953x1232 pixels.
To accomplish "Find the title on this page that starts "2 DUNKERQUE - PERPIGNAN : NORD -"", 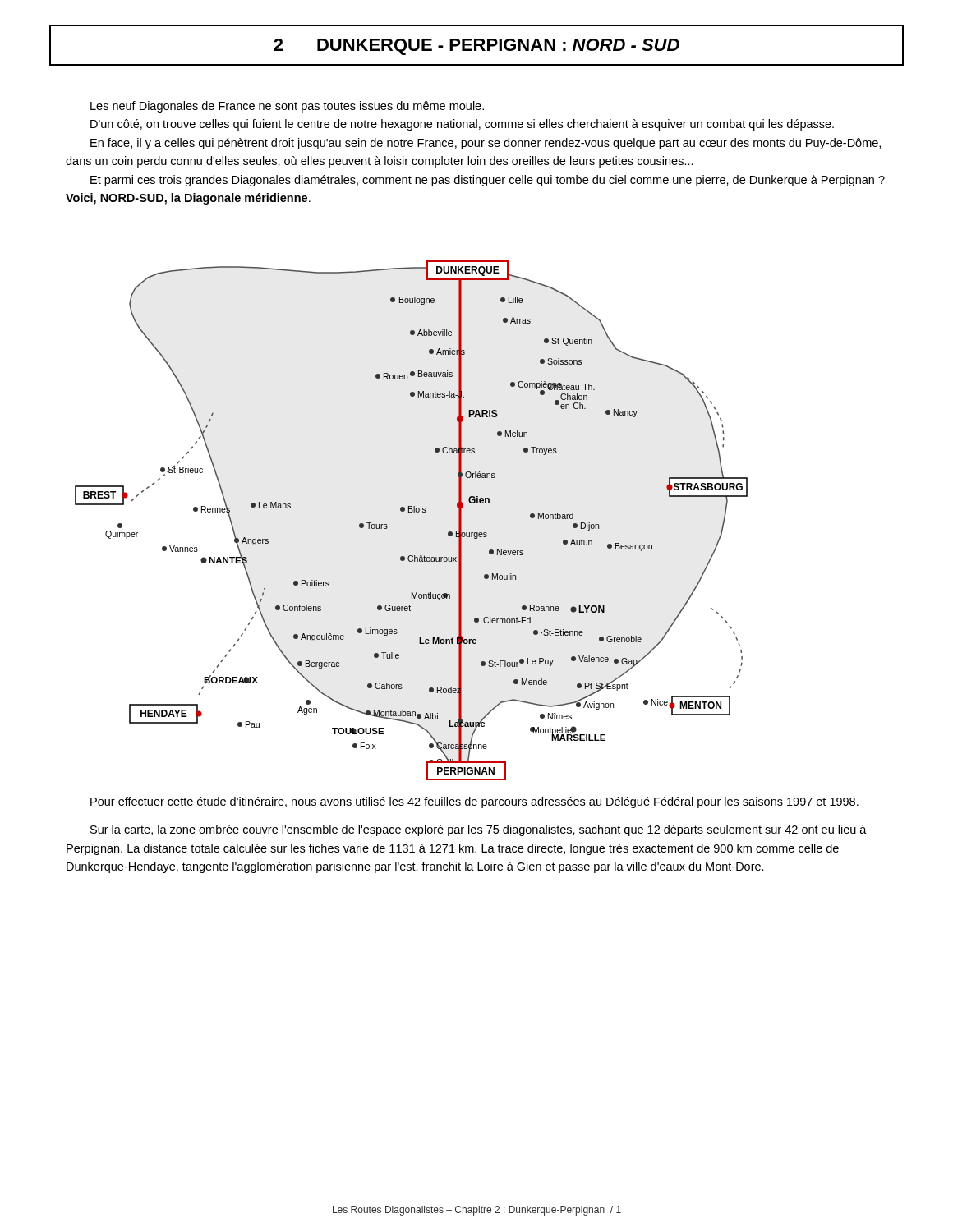I will pyautogui.click(x=476, y=45).
